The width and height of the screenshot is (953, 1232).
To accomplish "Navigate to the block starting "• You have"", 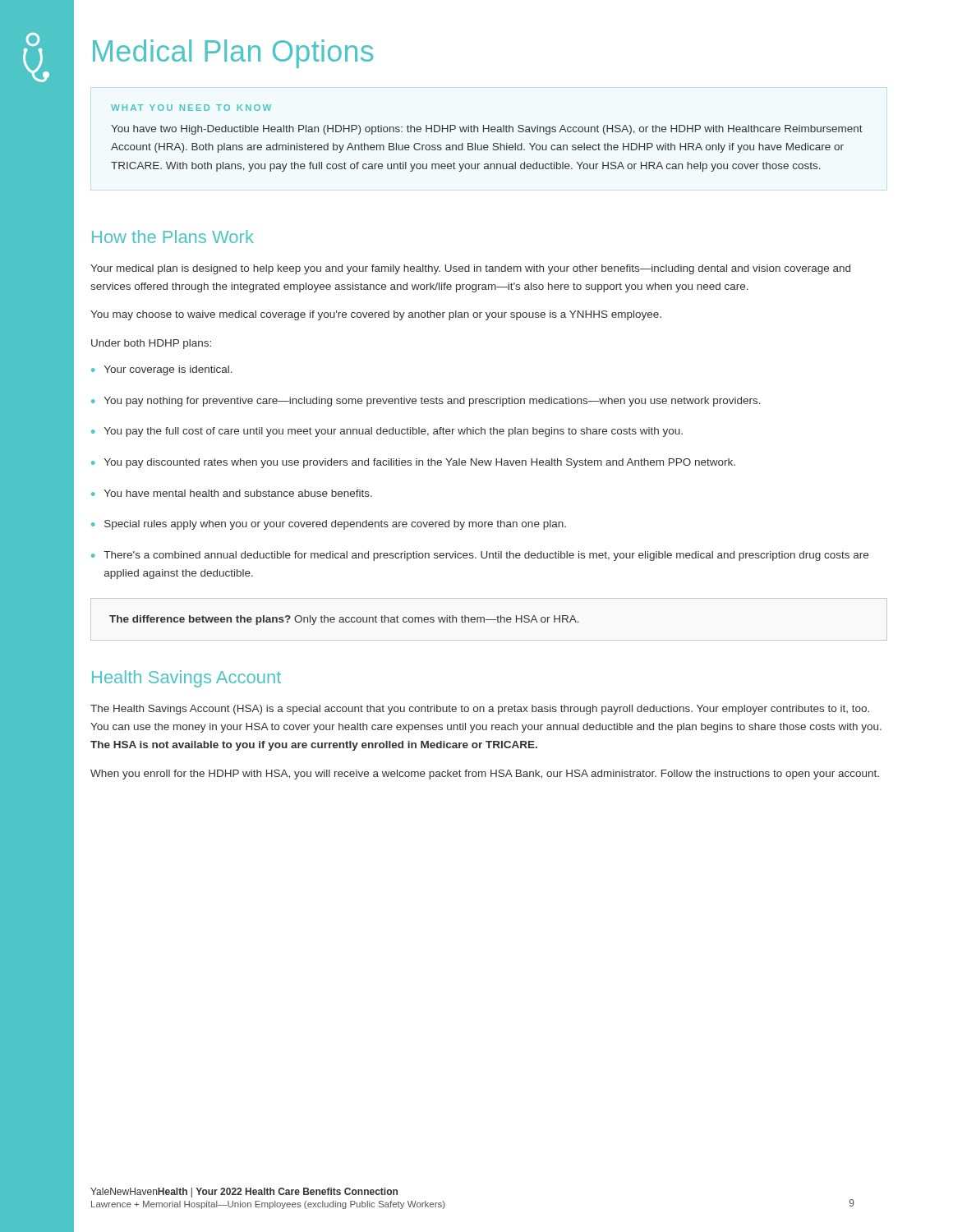I will pos(232,496).
